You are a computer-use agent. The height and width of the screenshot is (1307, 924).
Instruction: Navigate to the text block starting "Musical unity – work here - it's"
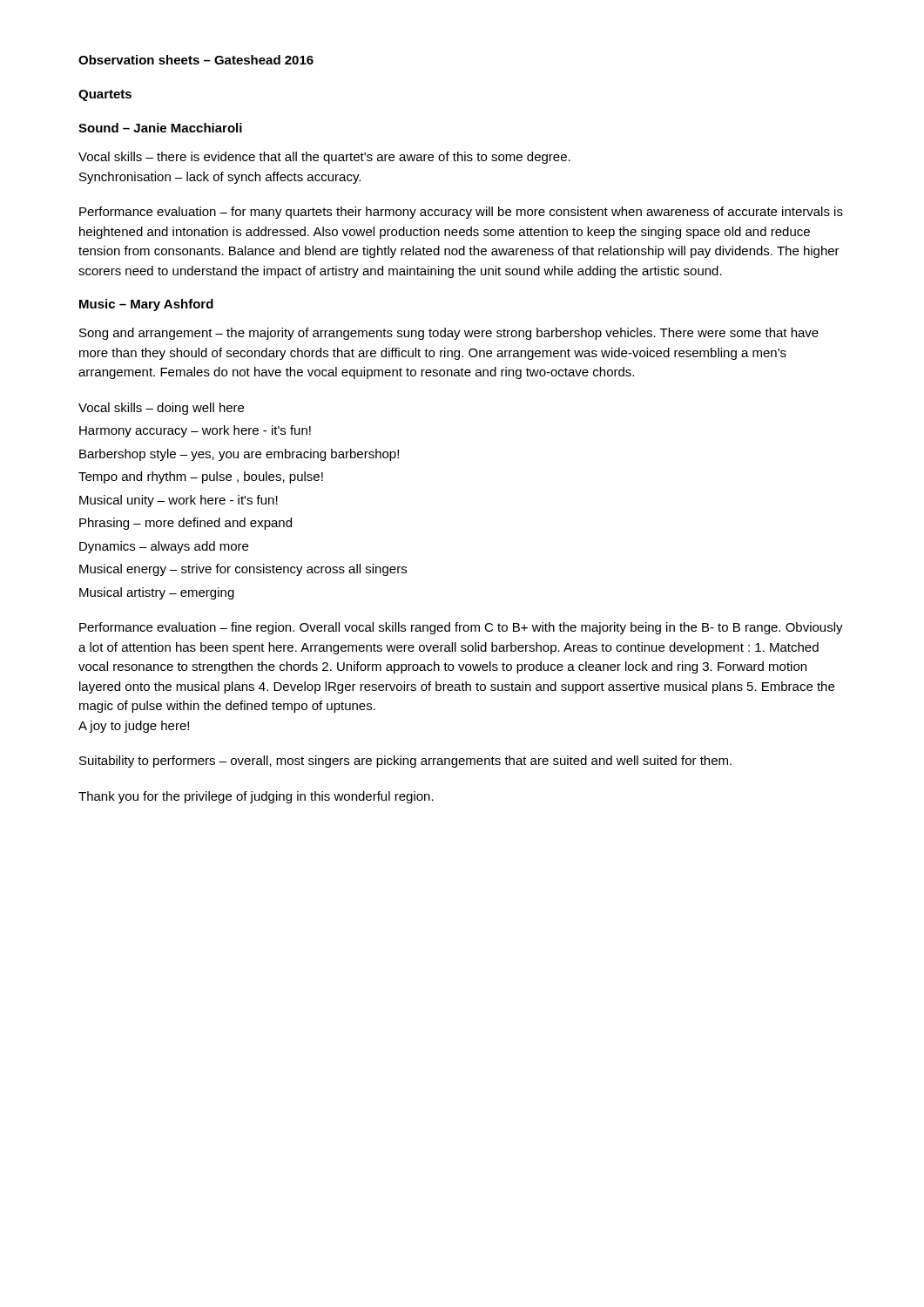[x=178, y=499]
